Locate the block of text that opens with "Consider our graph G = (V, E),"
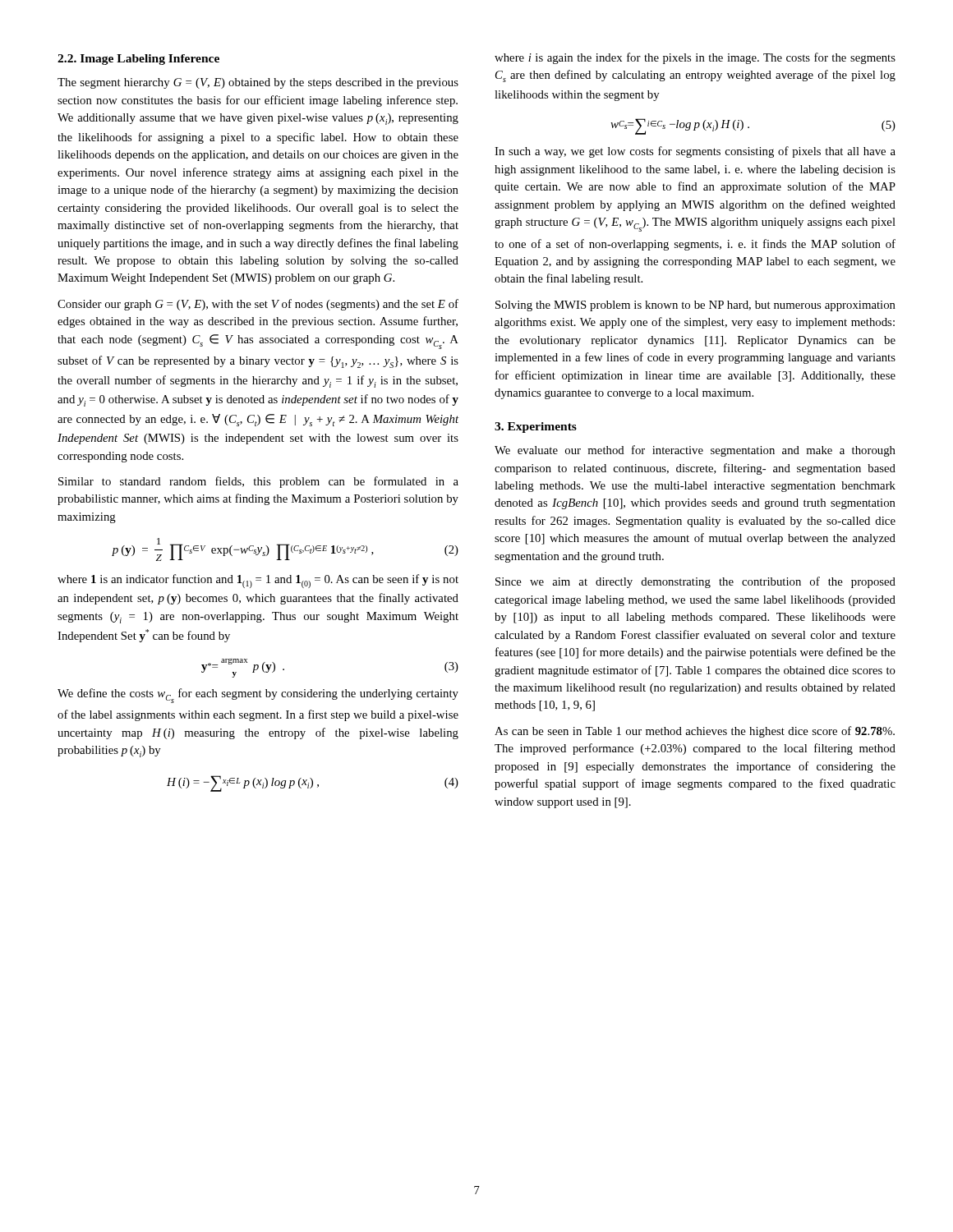 258,380
